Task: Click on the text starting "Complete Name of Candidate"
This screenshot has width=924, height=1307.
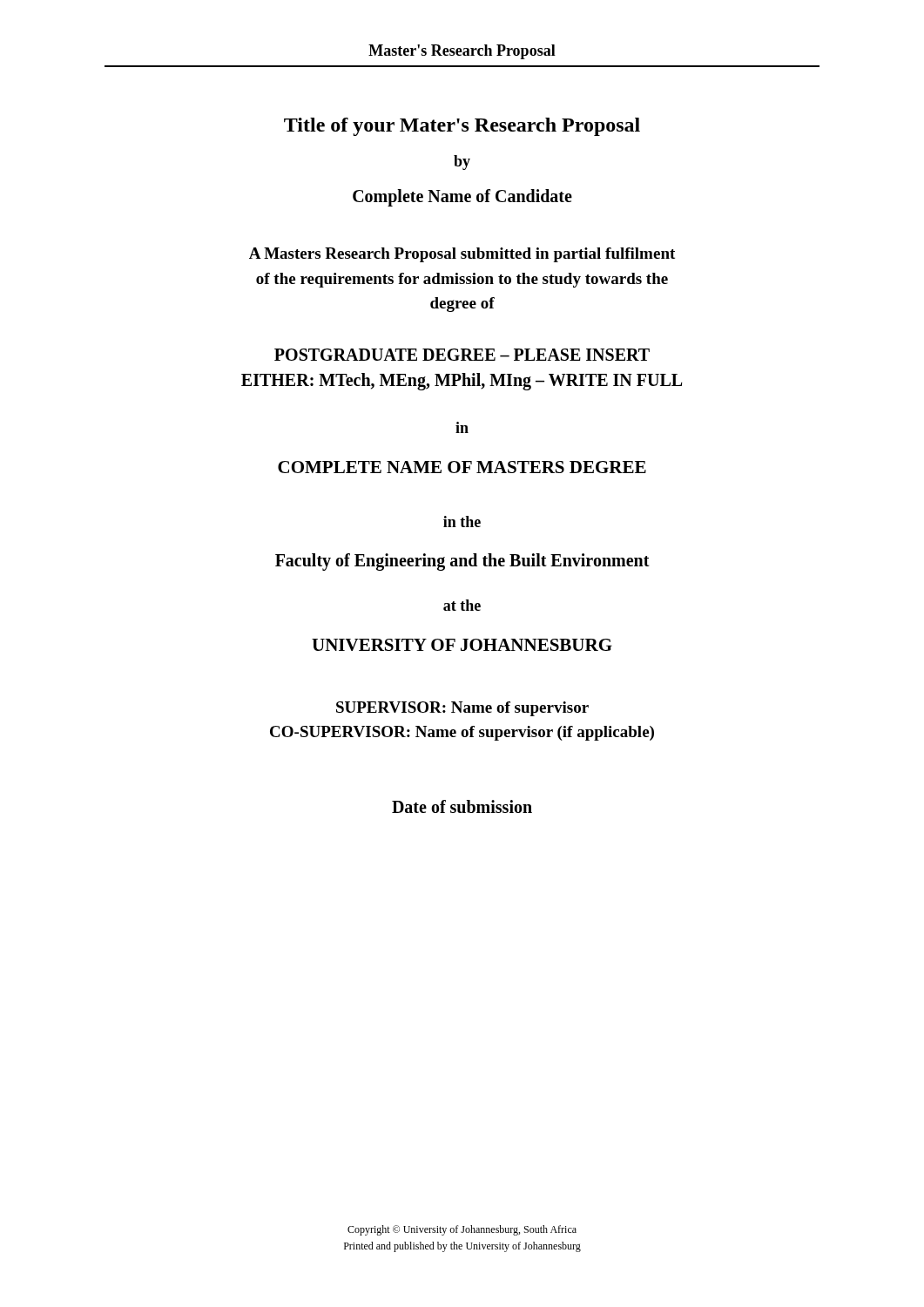Action: click(462, 196)
